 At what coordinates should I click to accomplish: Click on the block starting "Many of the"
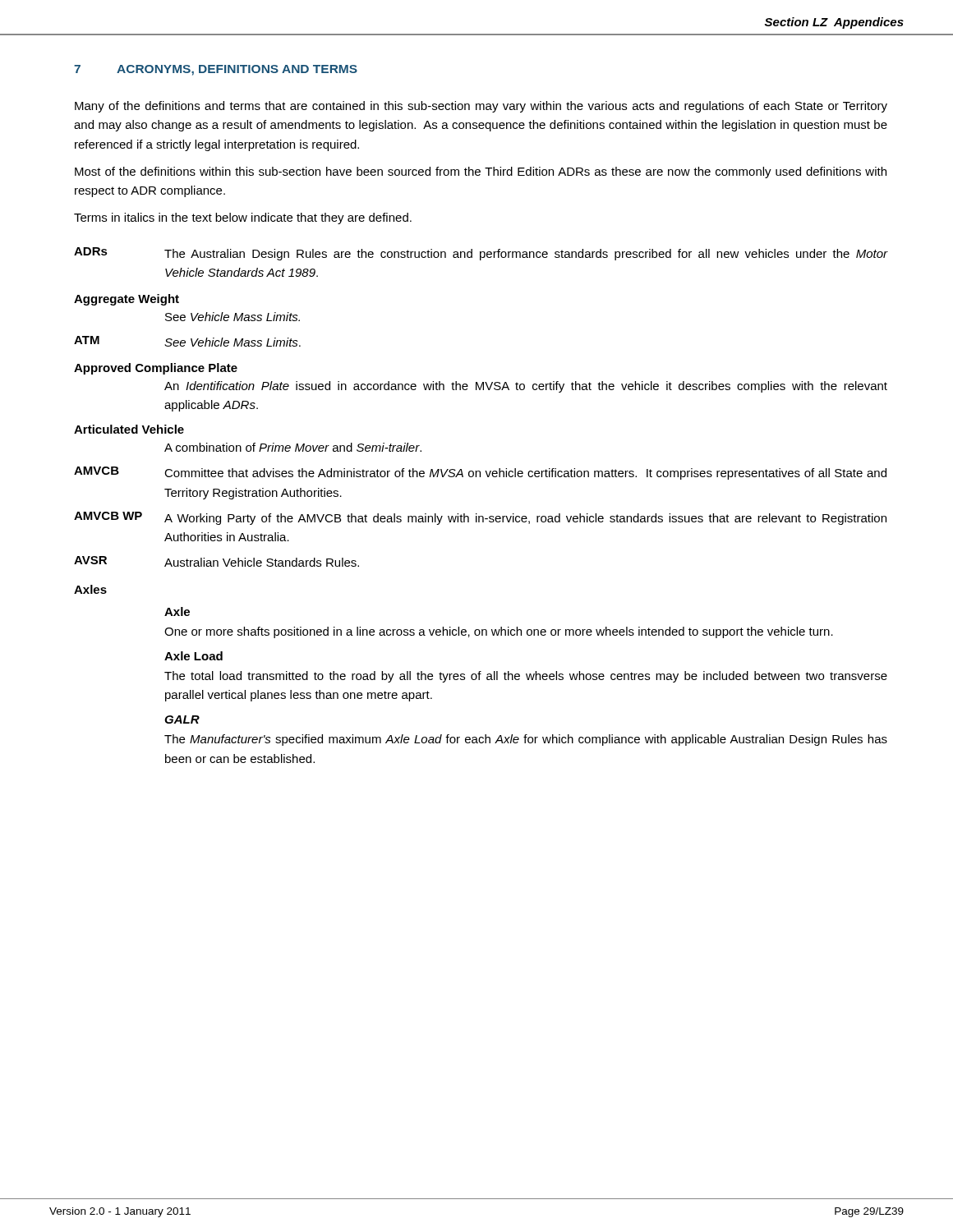tap(481, 125)
